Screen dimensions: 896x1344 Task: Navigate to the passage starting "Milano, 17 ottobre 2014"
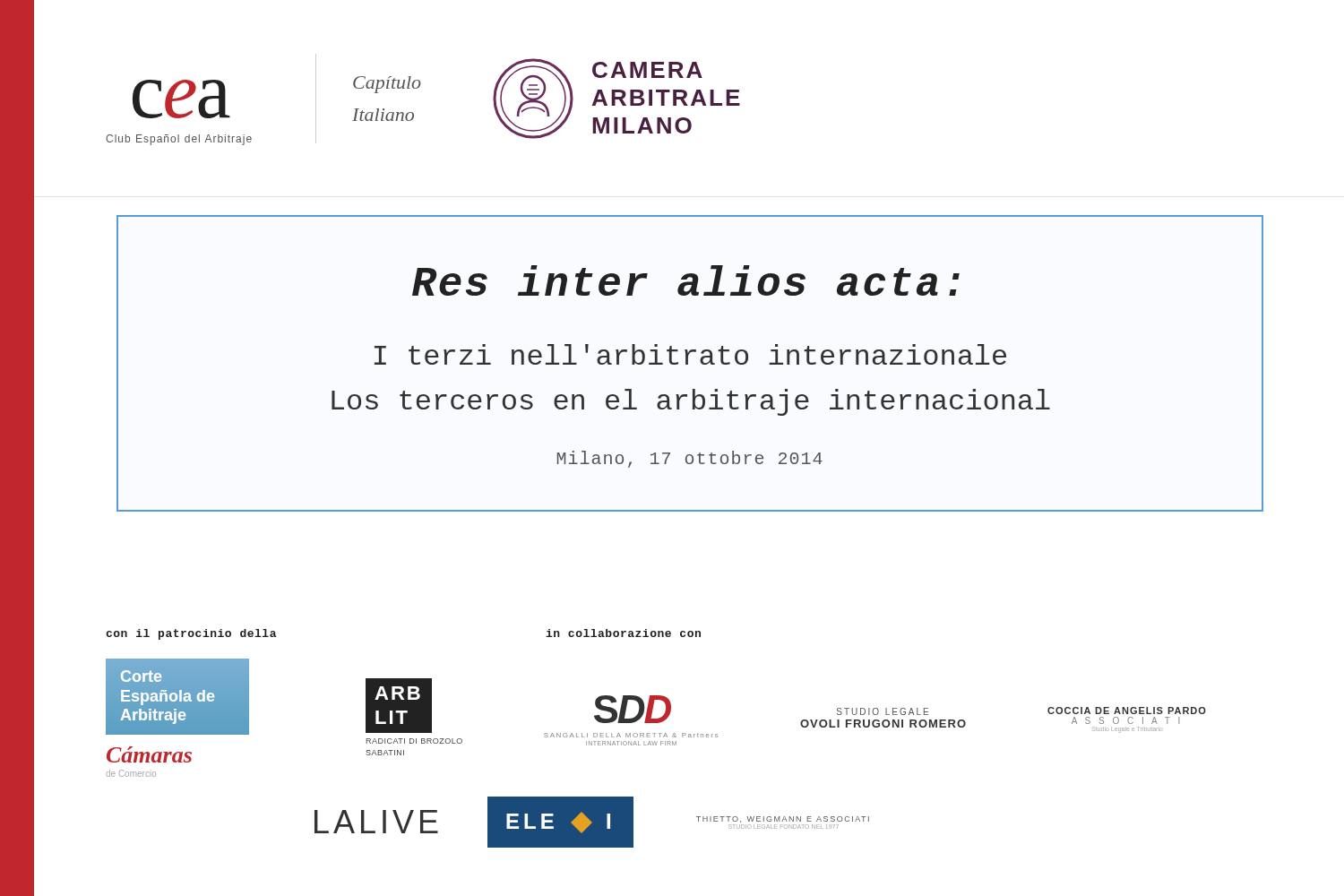coord(690,459)
